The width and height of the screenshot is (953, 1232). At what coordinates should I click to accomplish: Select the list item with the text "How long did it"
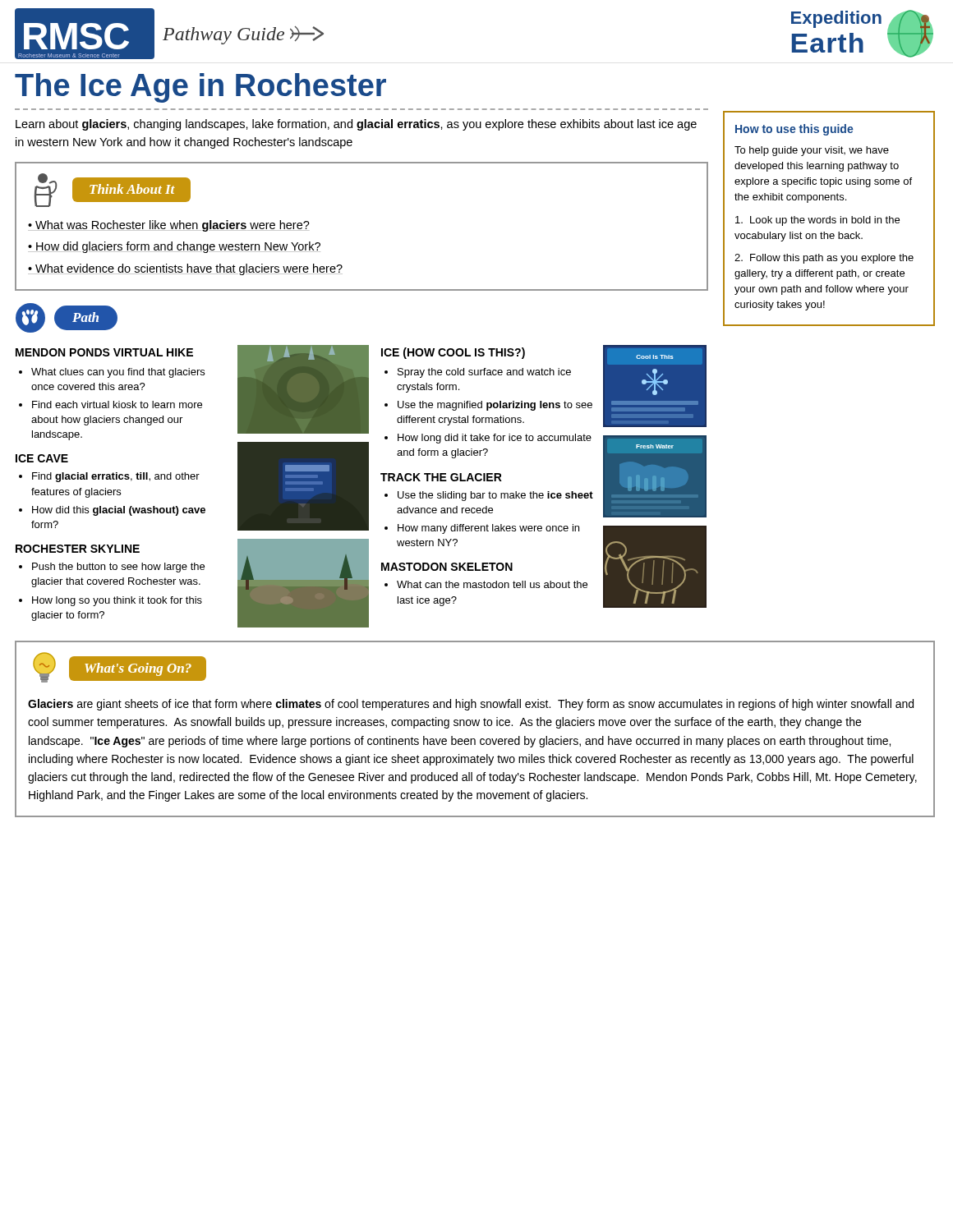coord(494,445)
